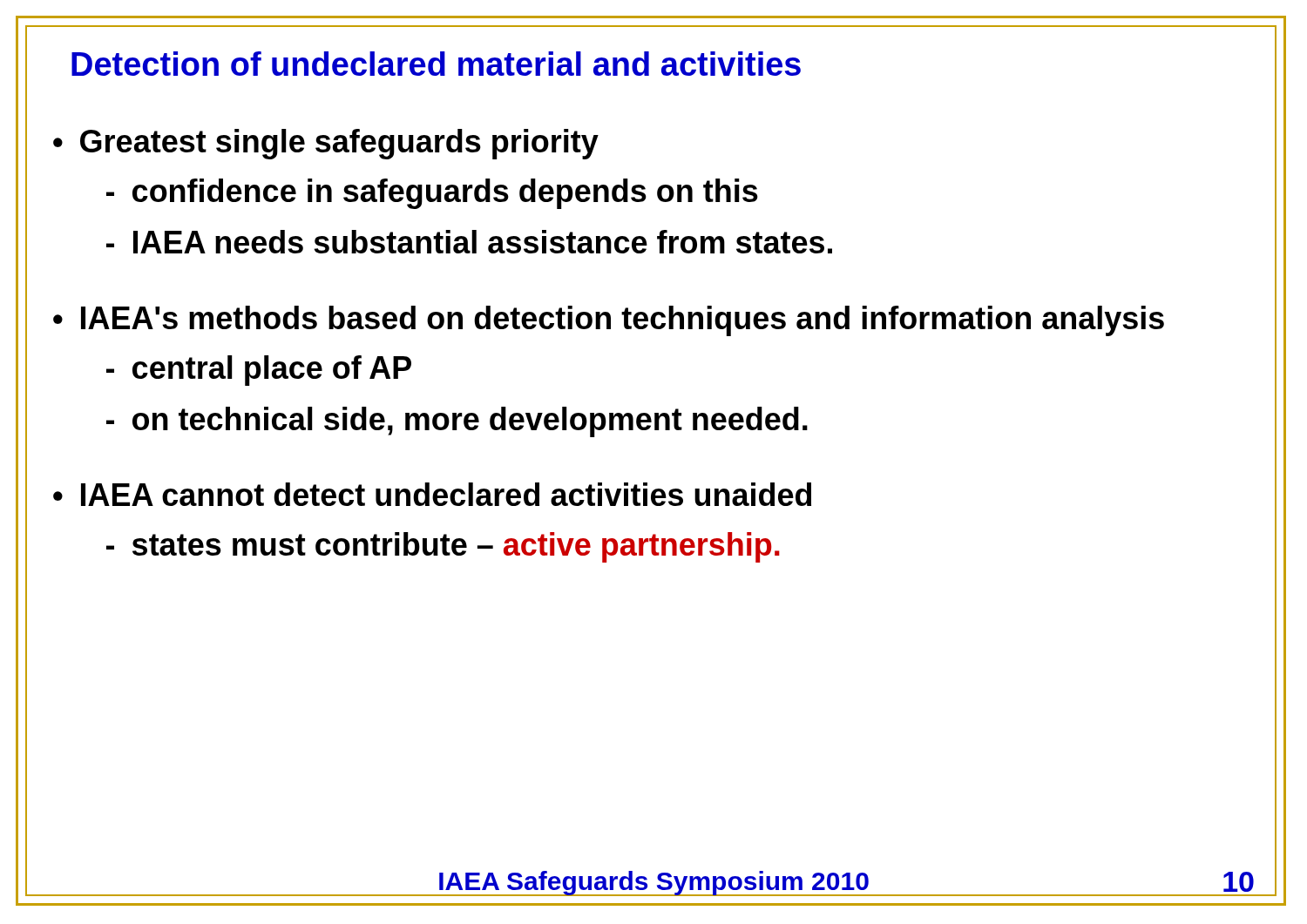Screen dimensions: 924x1307
Task: Select the passage starting "- states must contribute – active partnership."
Action: tap(443, 545)
